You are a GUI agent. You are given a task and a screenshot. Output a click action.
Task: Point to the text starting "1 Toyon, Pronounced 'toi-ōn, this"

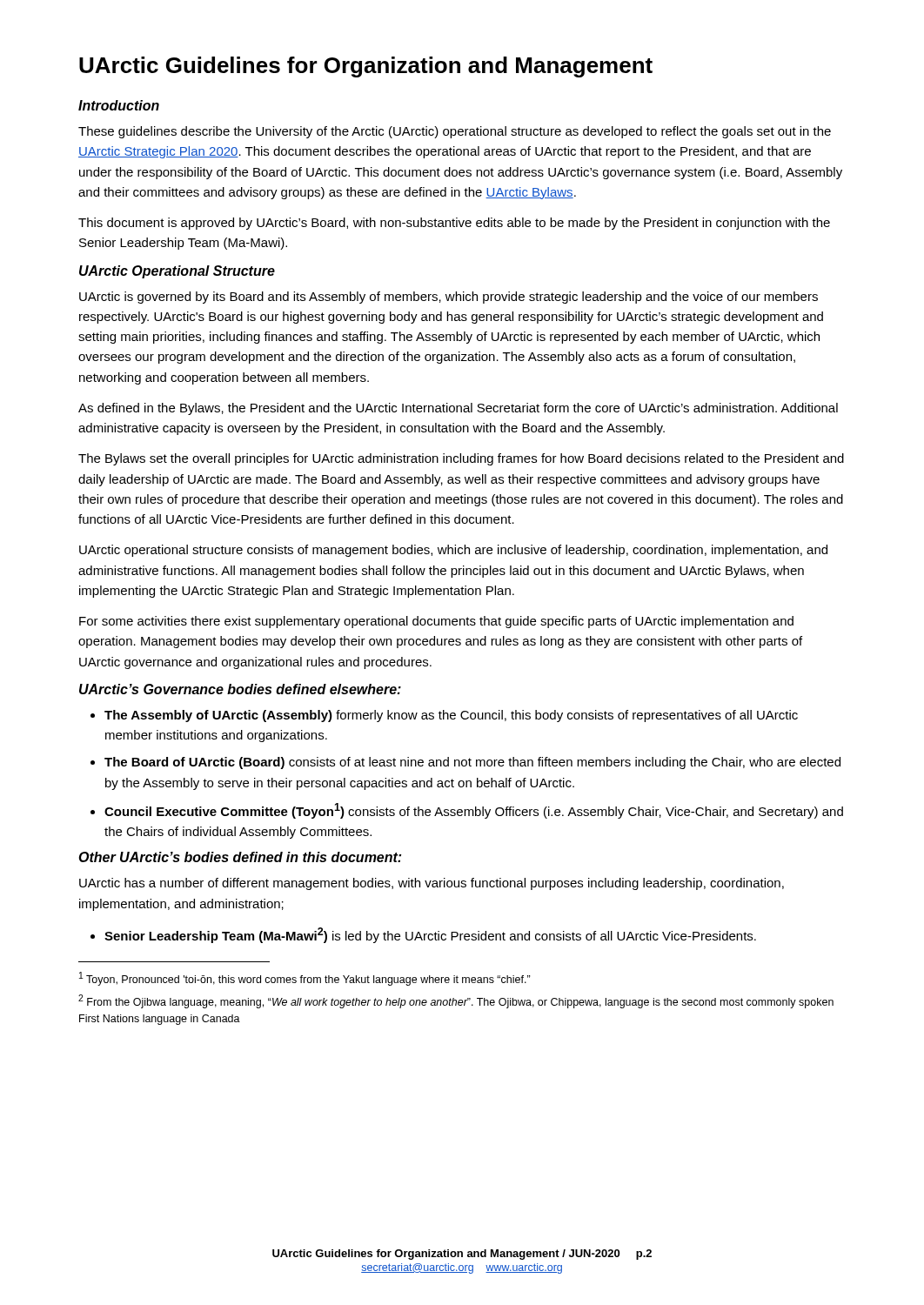tap(462, 978)
